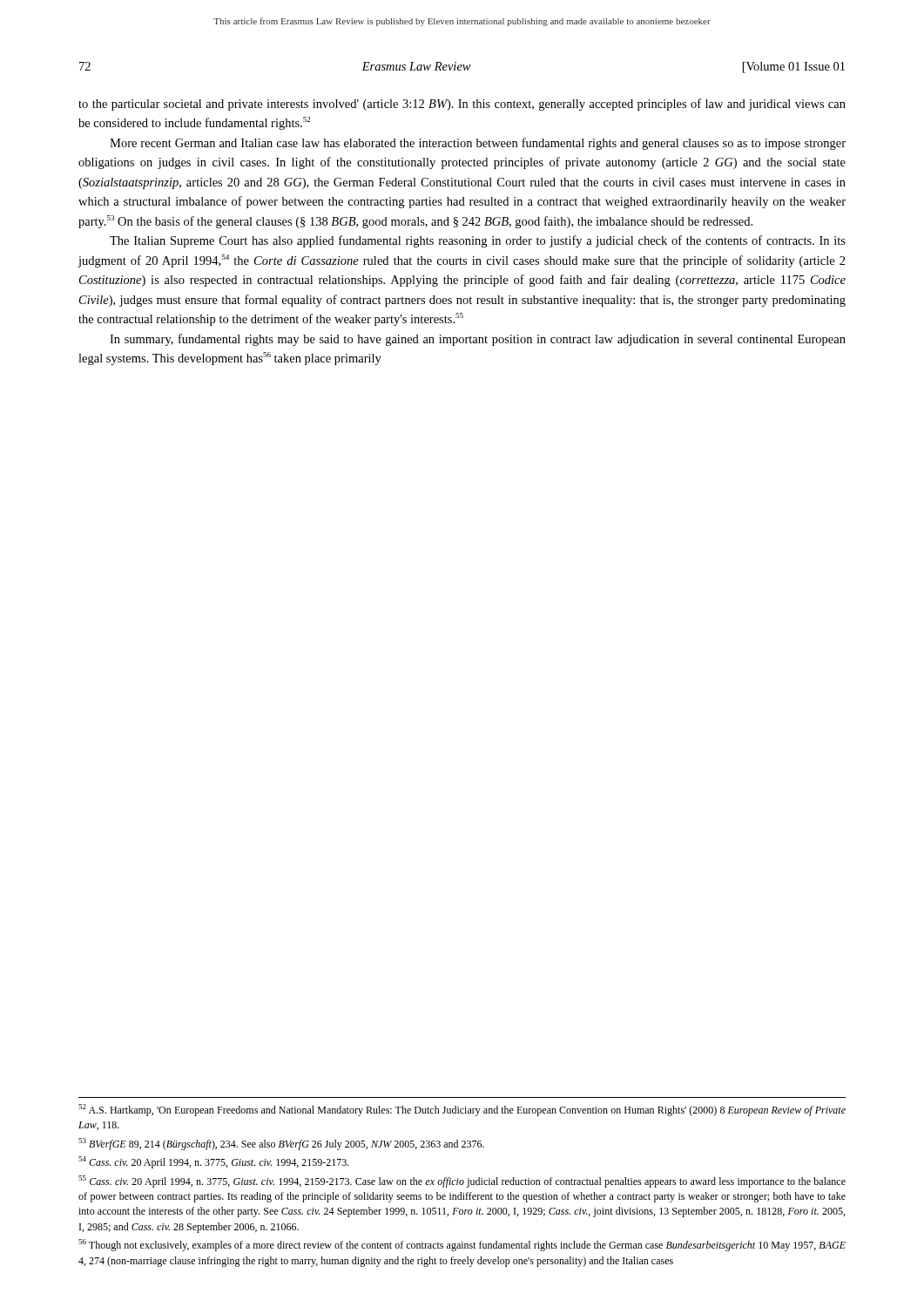Locate the block of text that opens with "to the particular societal"
The width and height of the screenshot is (924, 1307).
[462, 114]
